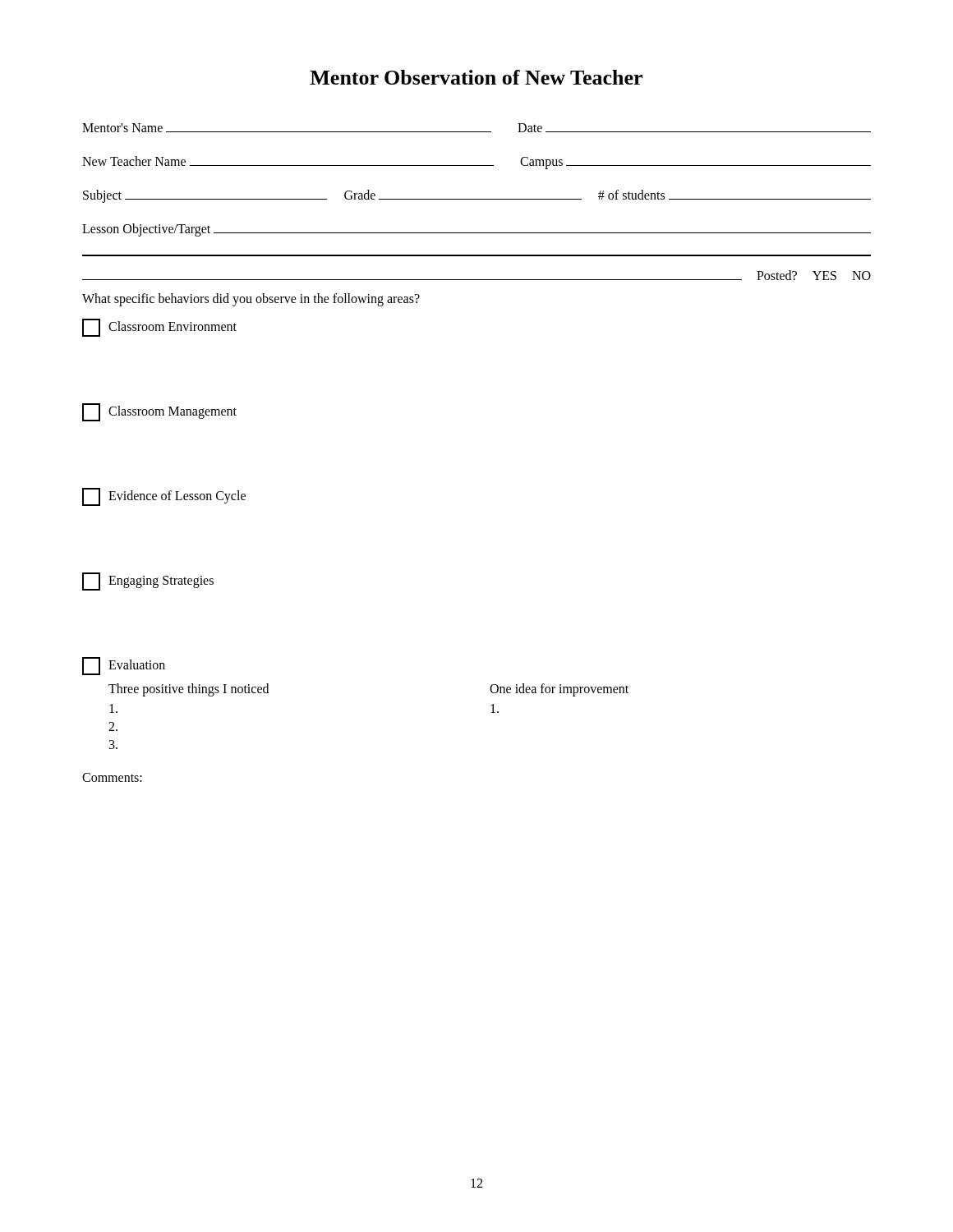953x1232 pixels.
Task: Locate the text "Mentor's Name Date"
Action: 476,126
